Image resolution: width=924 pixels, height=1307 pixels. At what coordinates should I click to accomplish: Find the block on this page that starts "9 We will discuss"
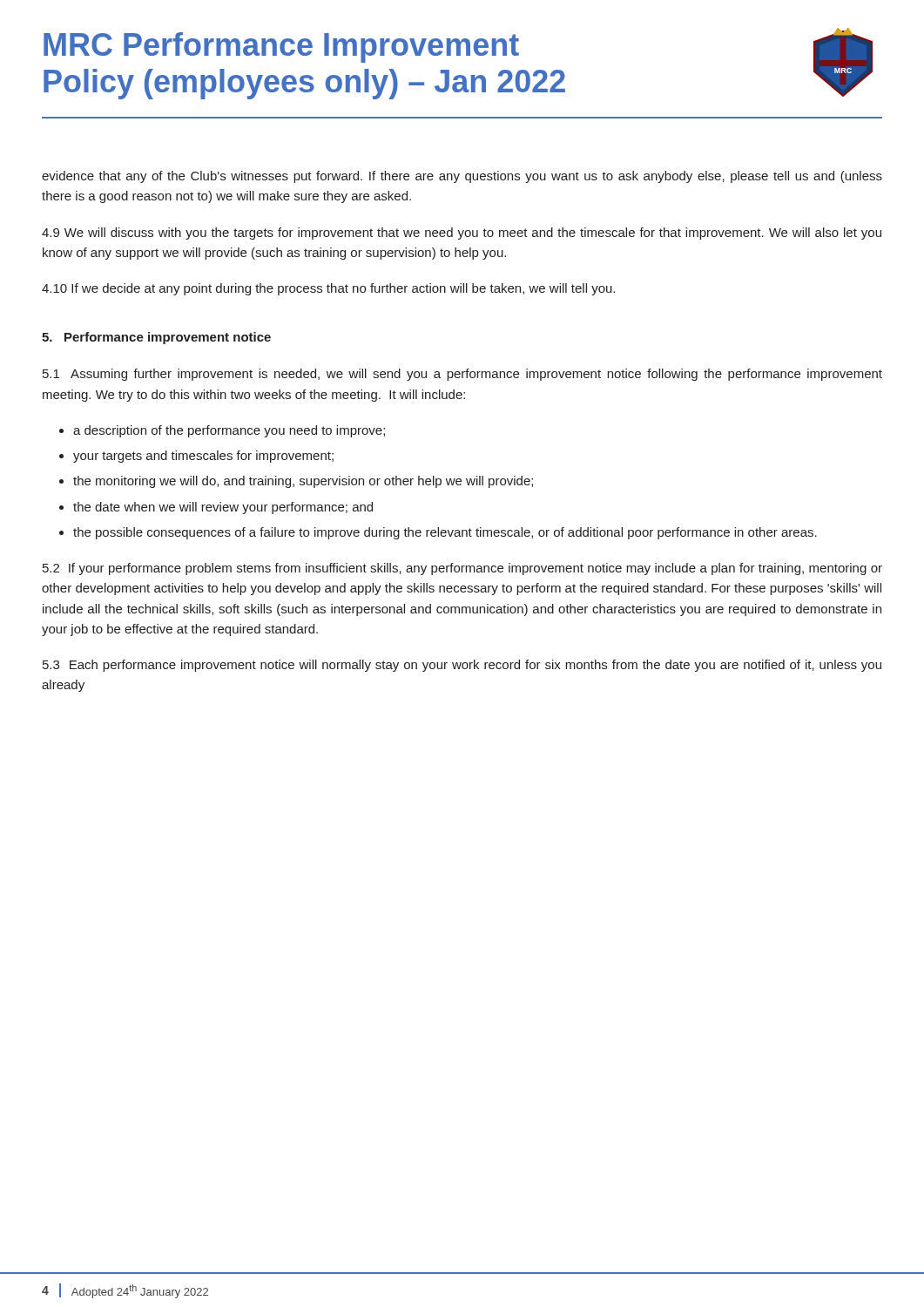click(462, 242)
